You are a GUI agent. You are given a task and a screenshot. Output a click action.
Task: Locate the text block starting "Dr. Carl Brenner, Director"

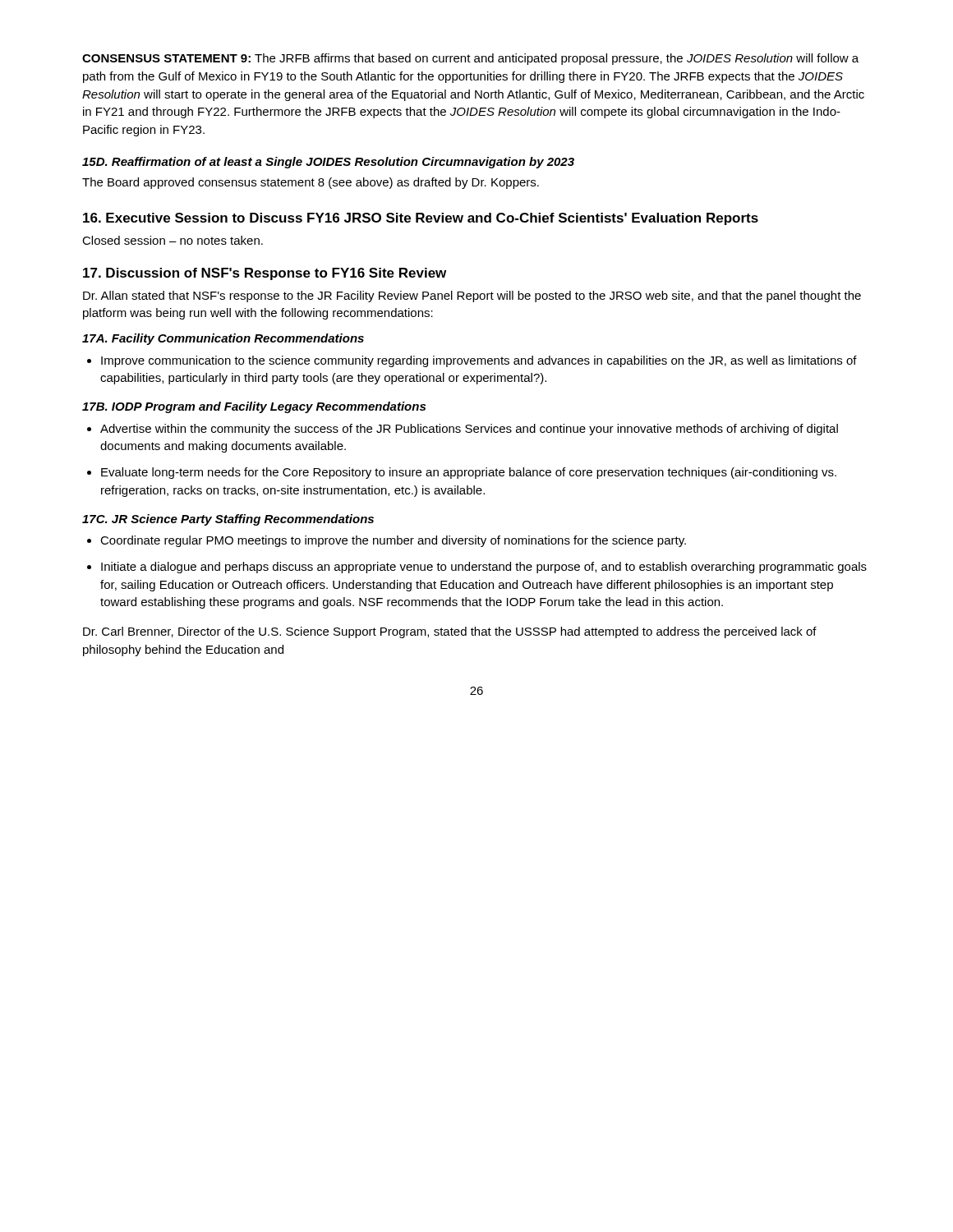pyautogui.click(x=476, y=641)
